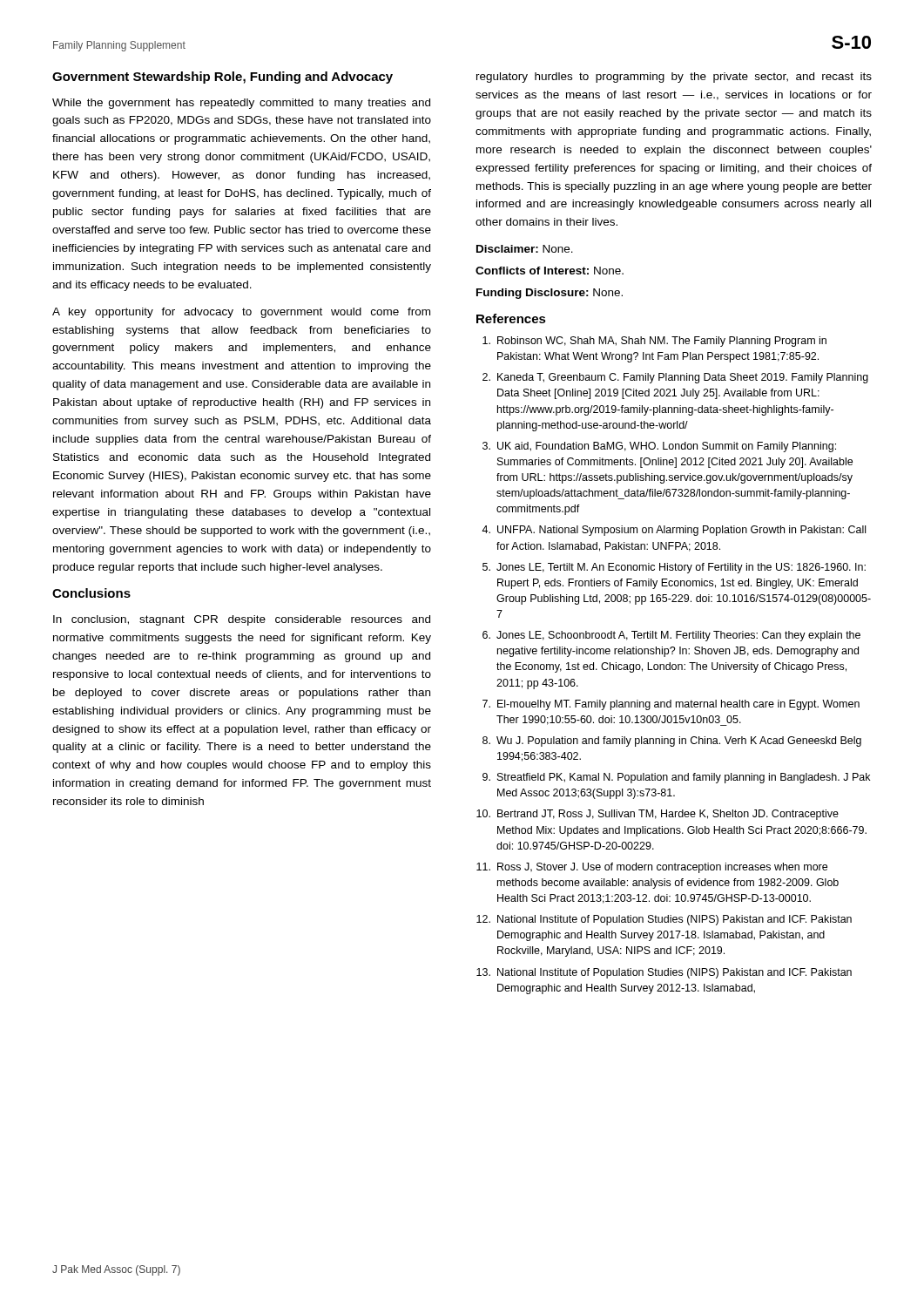
Task: Click on the text starting "12. National Institute of"
Action: 674,935
